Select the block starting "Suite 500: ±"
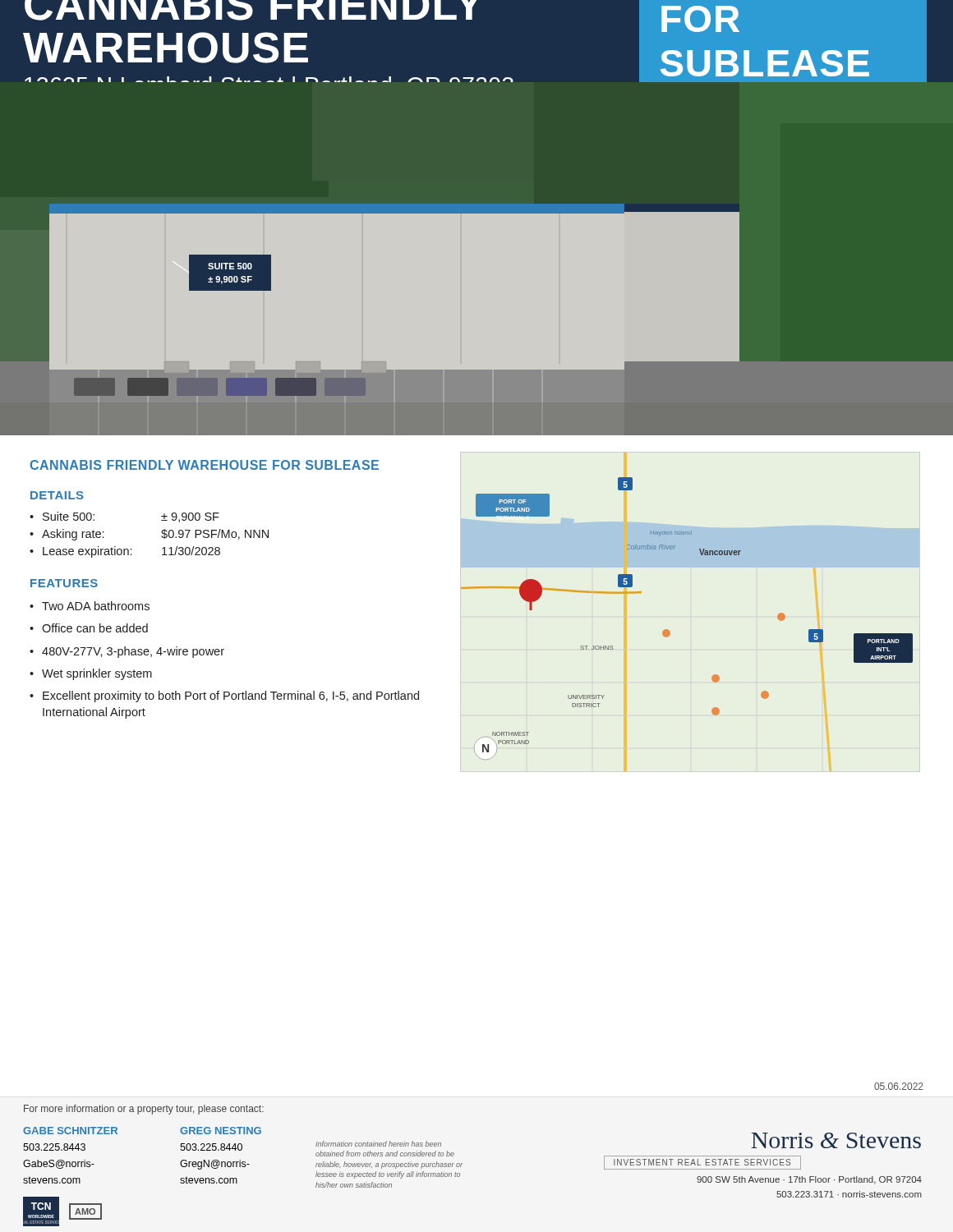This screenshot has height=1232, width=953. pyautogui.click(x=64, y=517)
